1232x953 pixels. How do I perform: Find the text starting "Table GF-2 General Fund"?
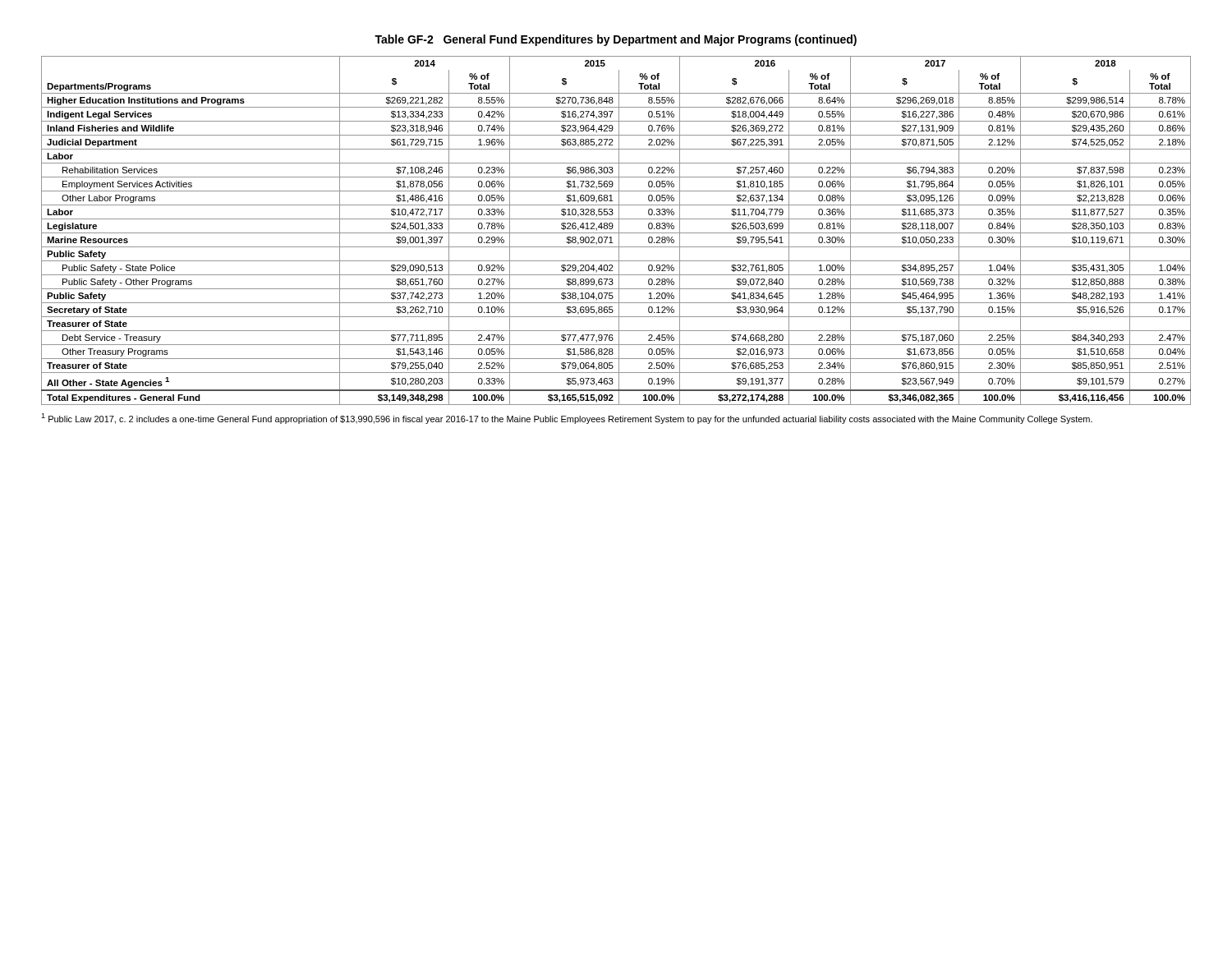click(616, 39)
